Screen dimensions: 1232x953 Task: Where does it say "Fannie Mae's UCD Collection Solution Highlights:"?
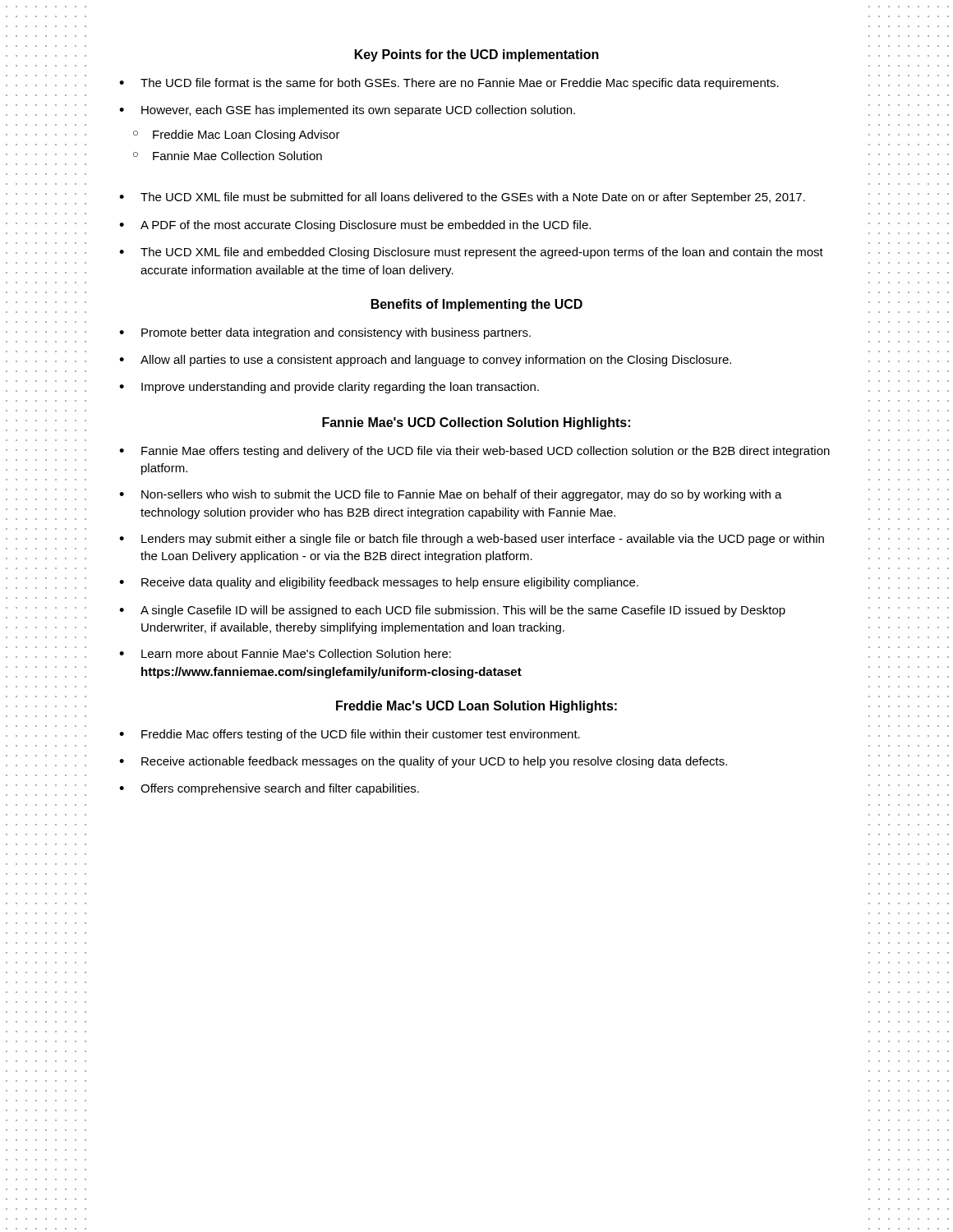[476, 422]
